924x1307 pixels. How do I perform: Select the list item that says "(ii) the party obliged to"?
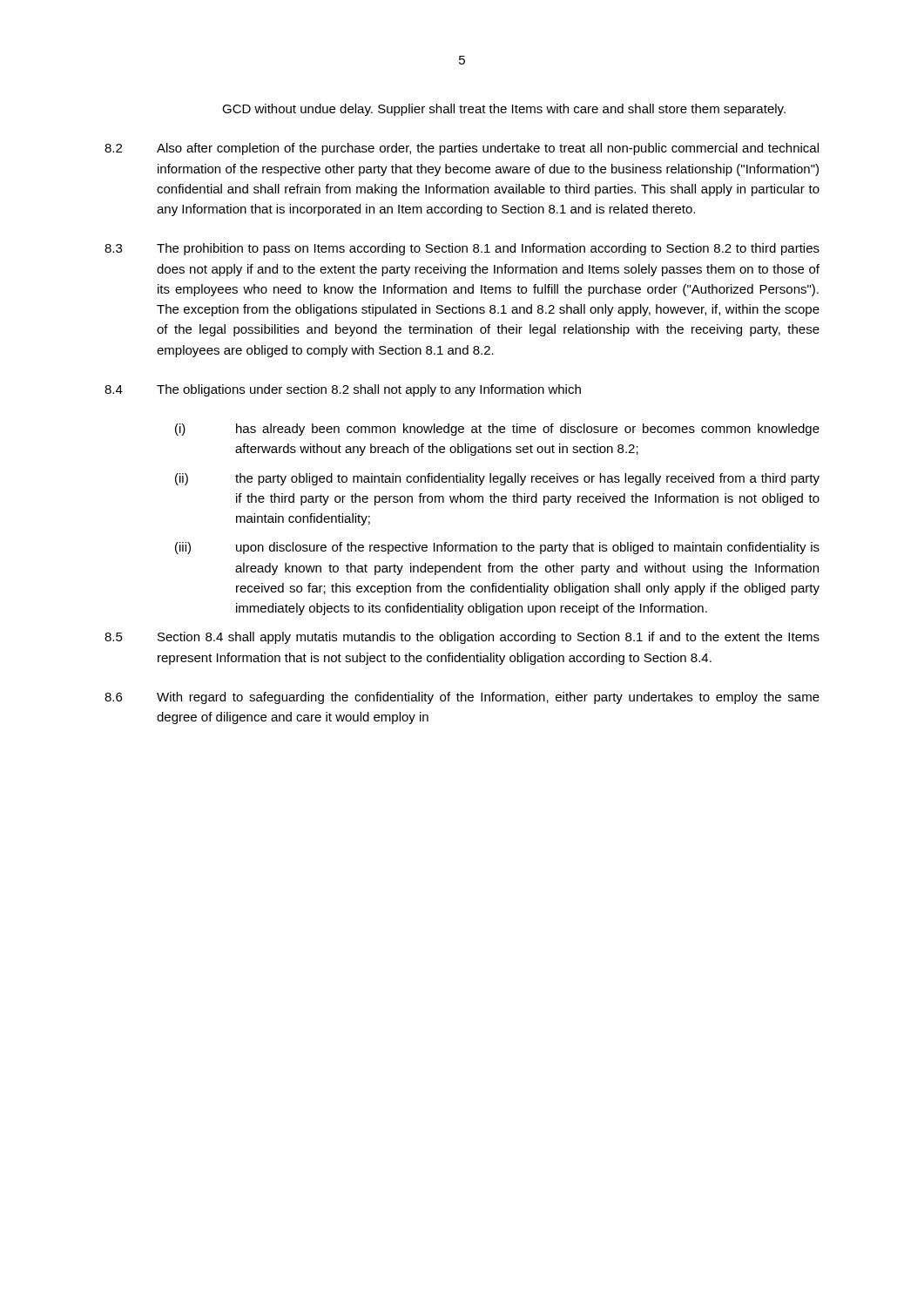[488, 498]
